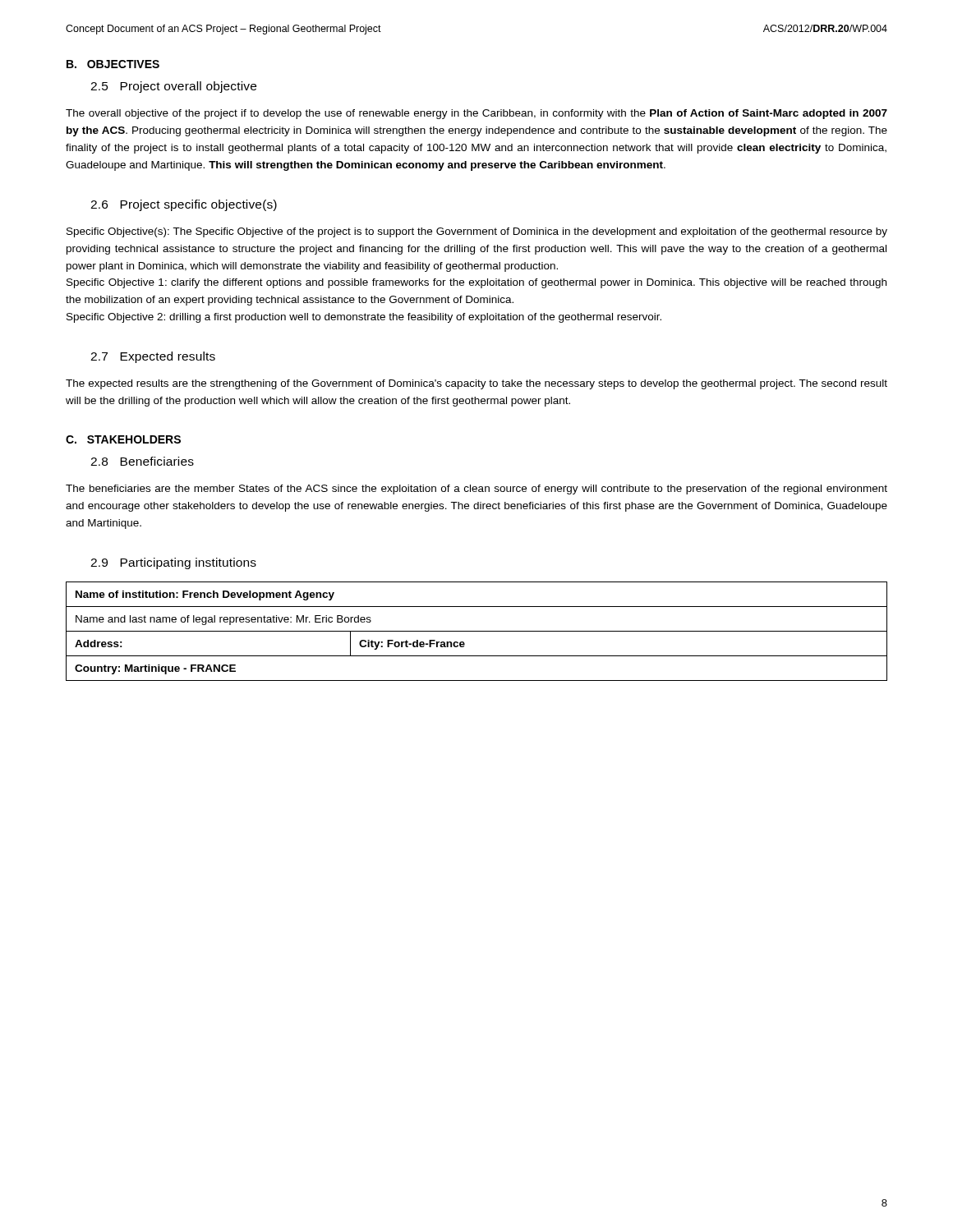This screenshot has height=1232, width=953.
Task: Find the text block that says "Specific Objective(s): The"
Action: (476, 274)
